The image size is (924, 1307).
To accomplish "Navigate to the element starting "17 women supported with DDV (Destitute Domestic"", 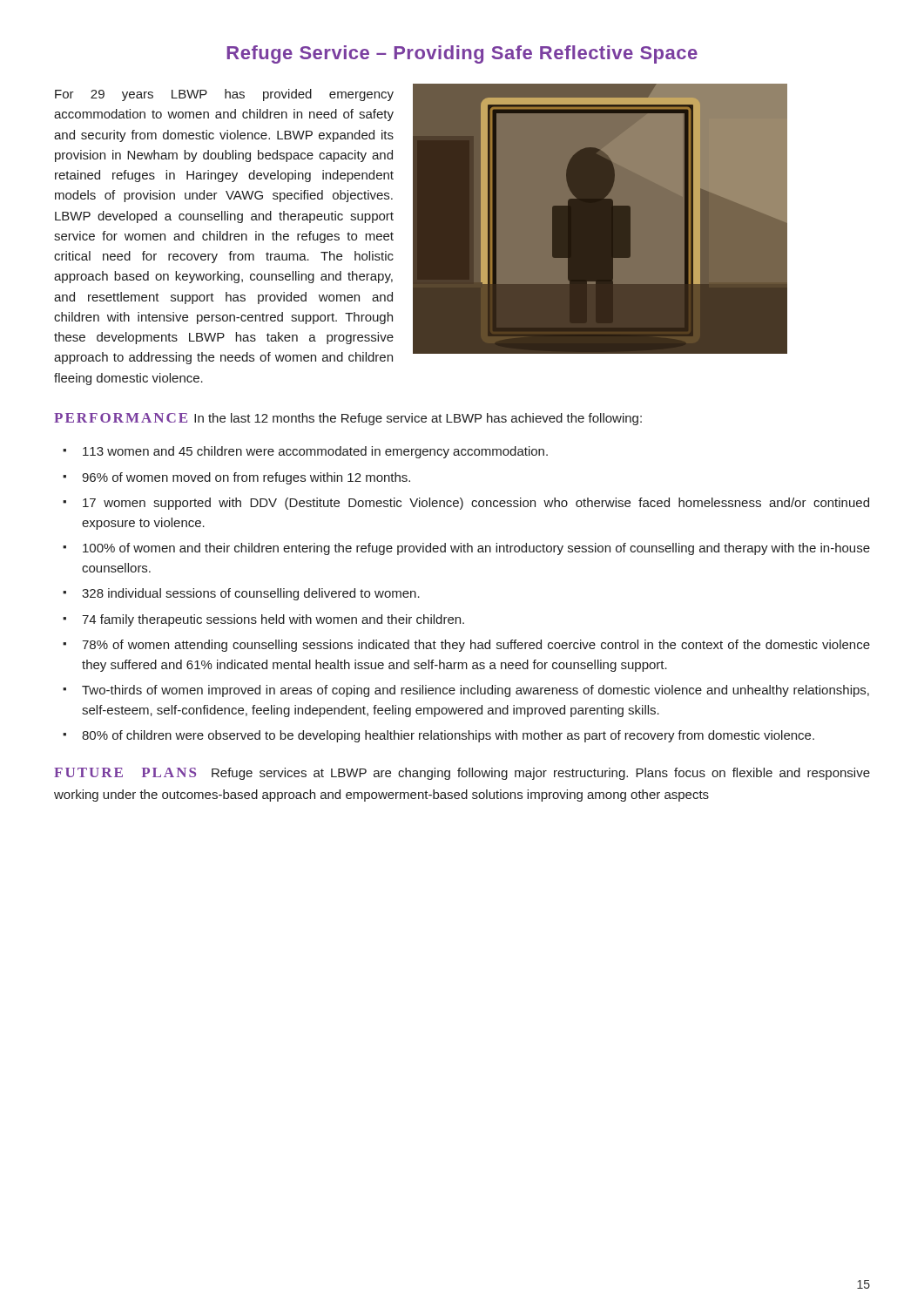I will (x=476, y=512).
